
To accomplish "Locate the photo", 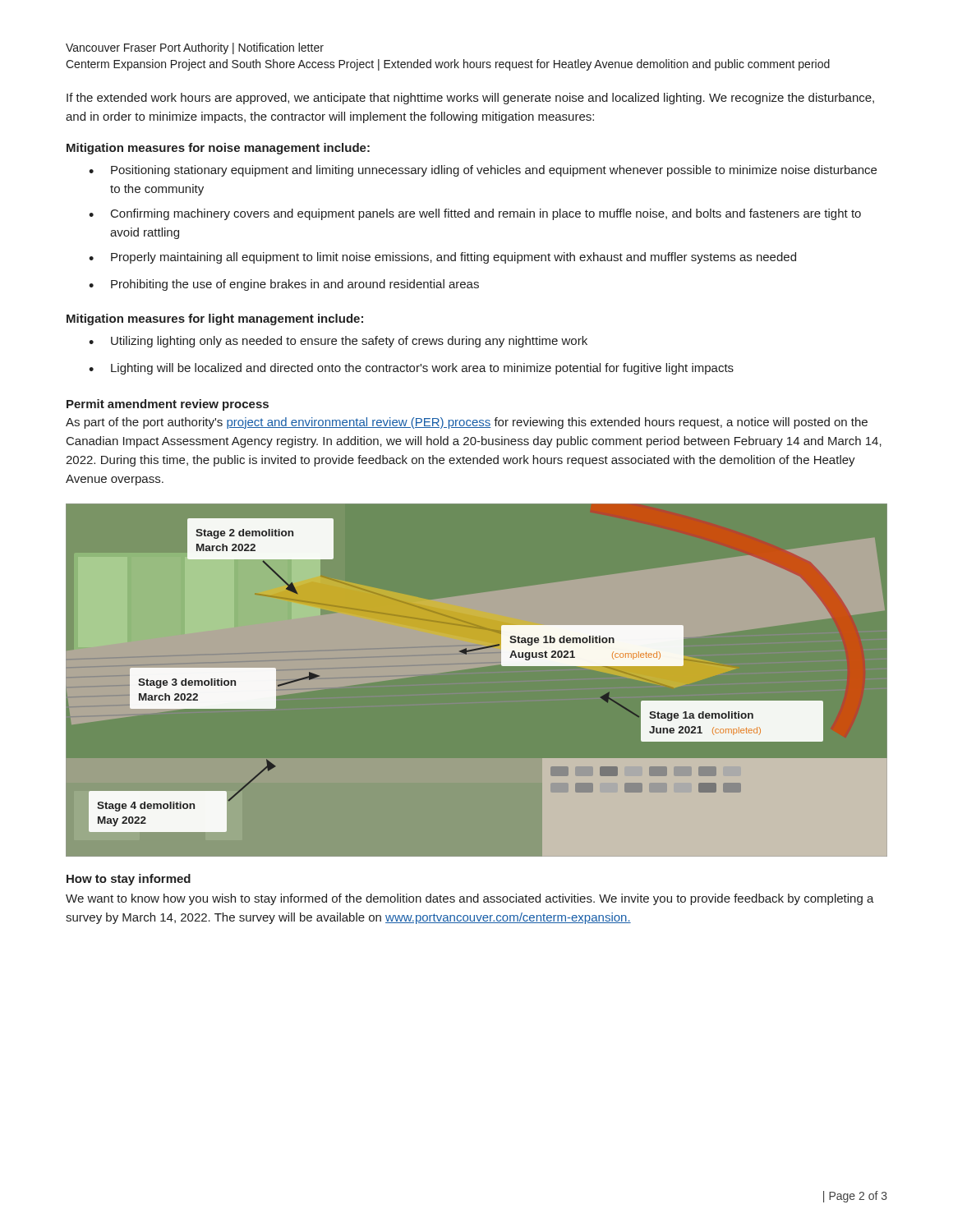I will tap(476, 680).
